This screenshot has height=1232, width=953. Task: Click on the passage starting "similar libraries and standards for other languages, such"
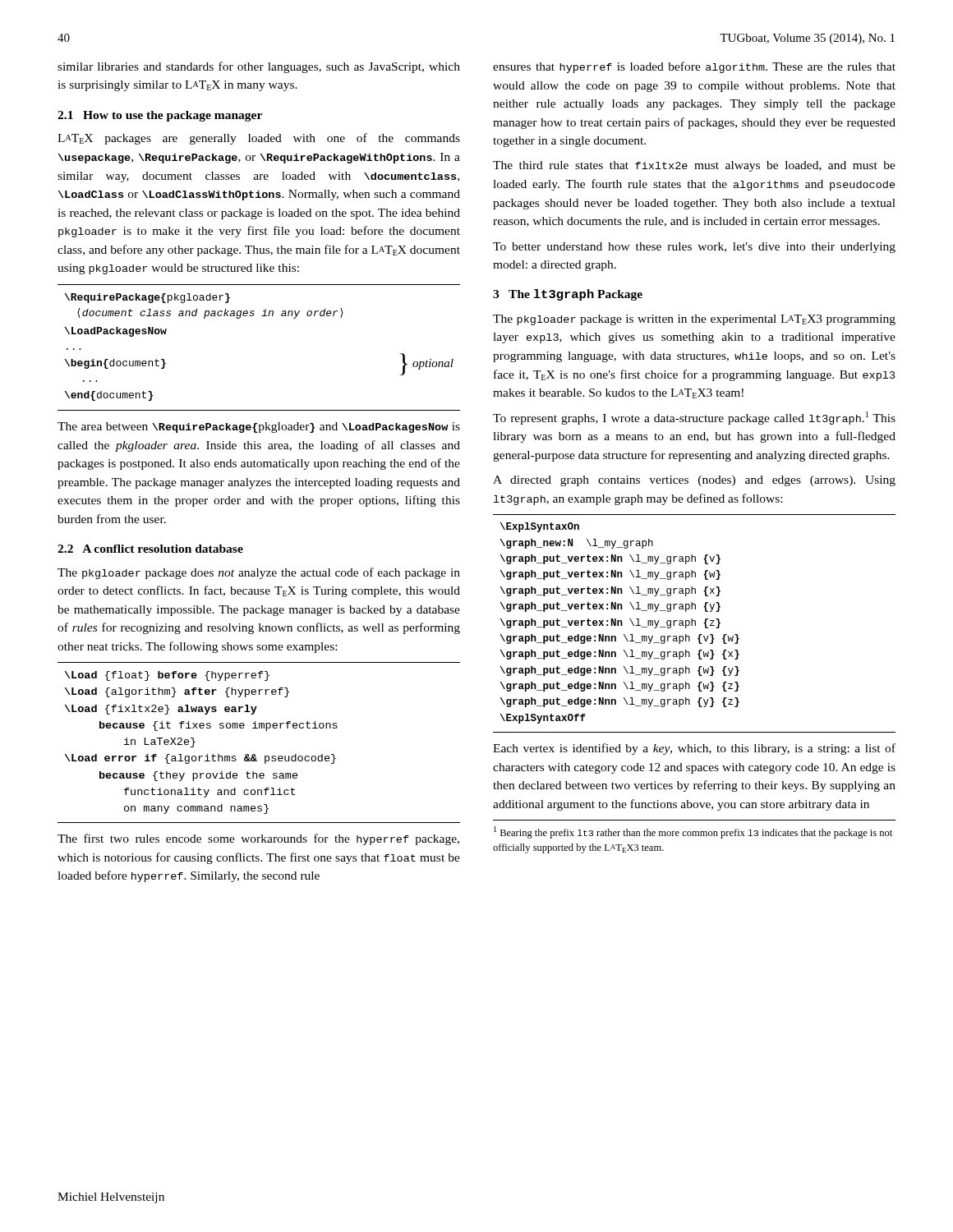pyautogui.click(x=259, y=76)
